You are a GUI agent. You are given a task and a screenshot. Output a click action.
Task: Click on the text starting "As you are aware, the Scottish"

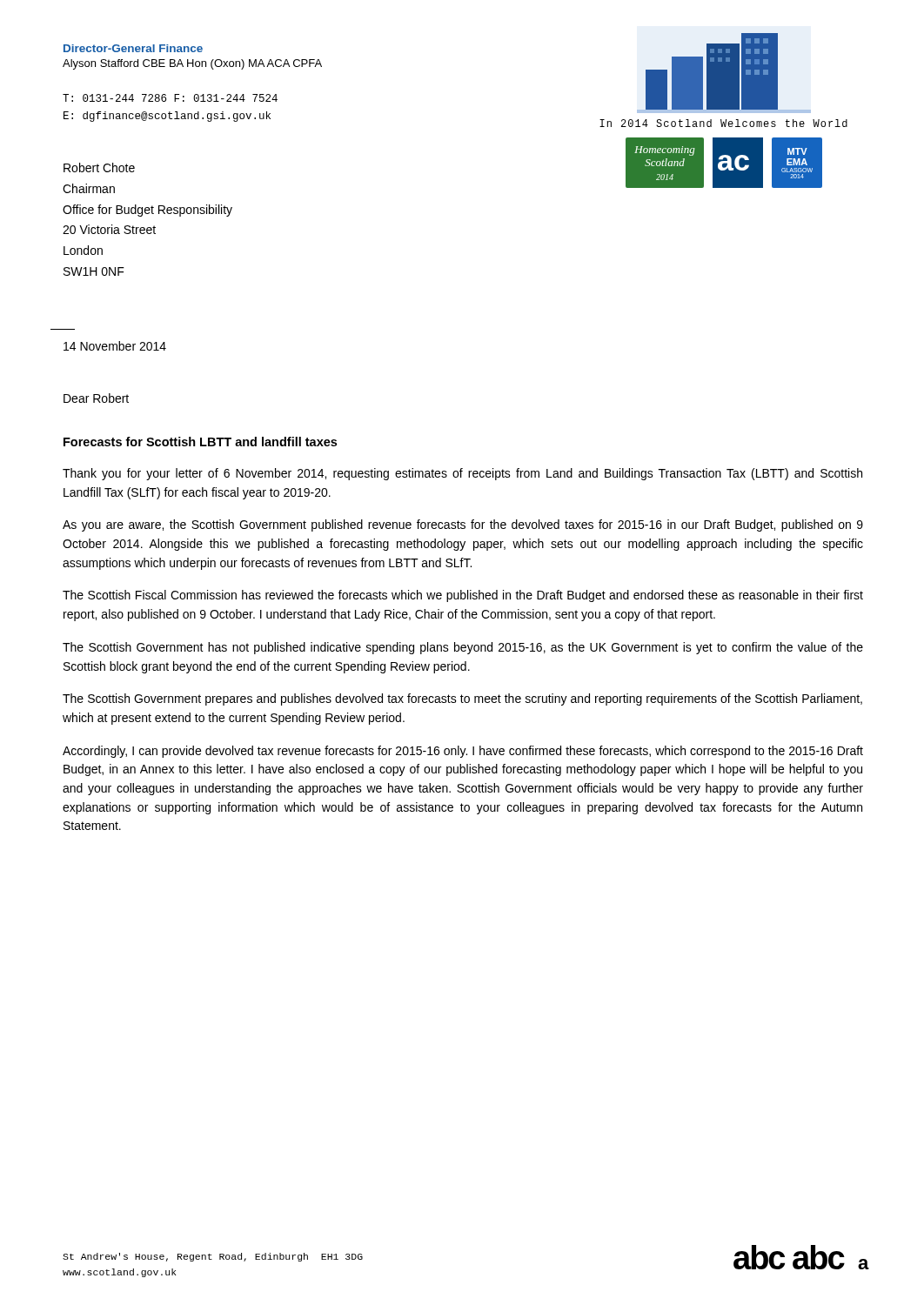(x=463, y=544)
